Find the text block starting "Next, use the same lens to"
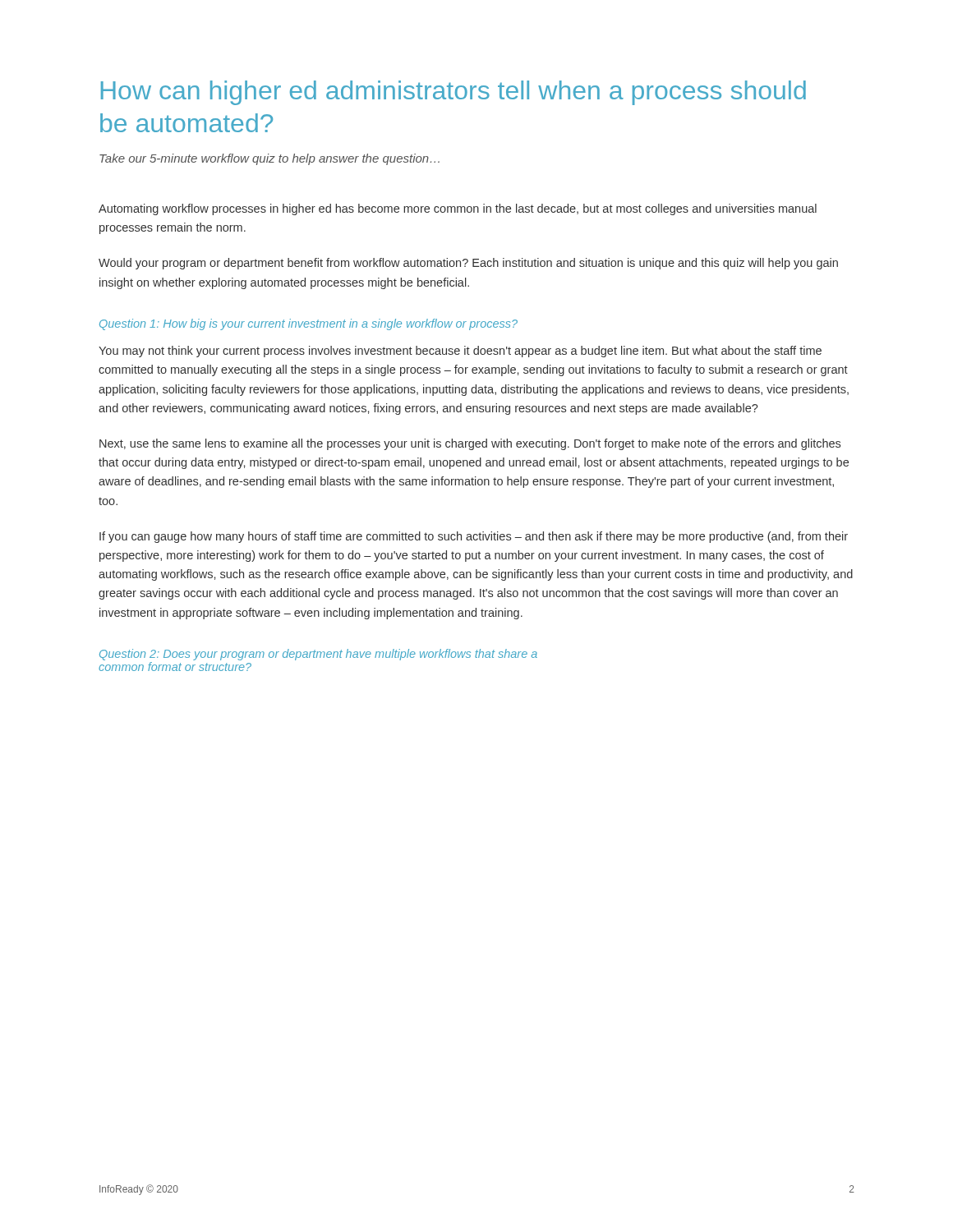The width and height of the screenshot is (953, 1232). click(476, 473)
